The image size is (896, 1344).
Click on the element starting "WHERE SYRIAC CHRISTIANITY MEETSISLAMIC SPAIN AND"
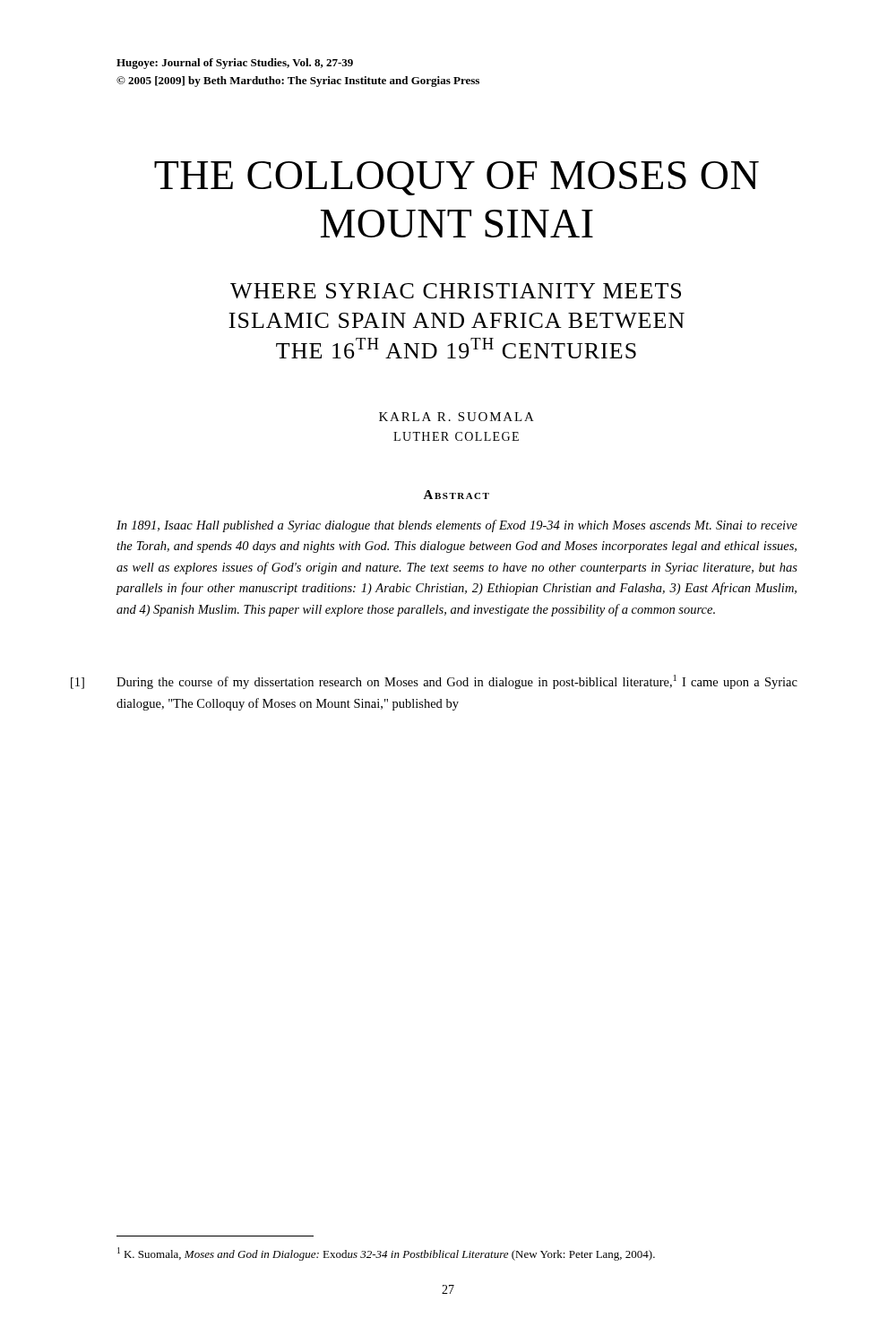tap(457, 321)
